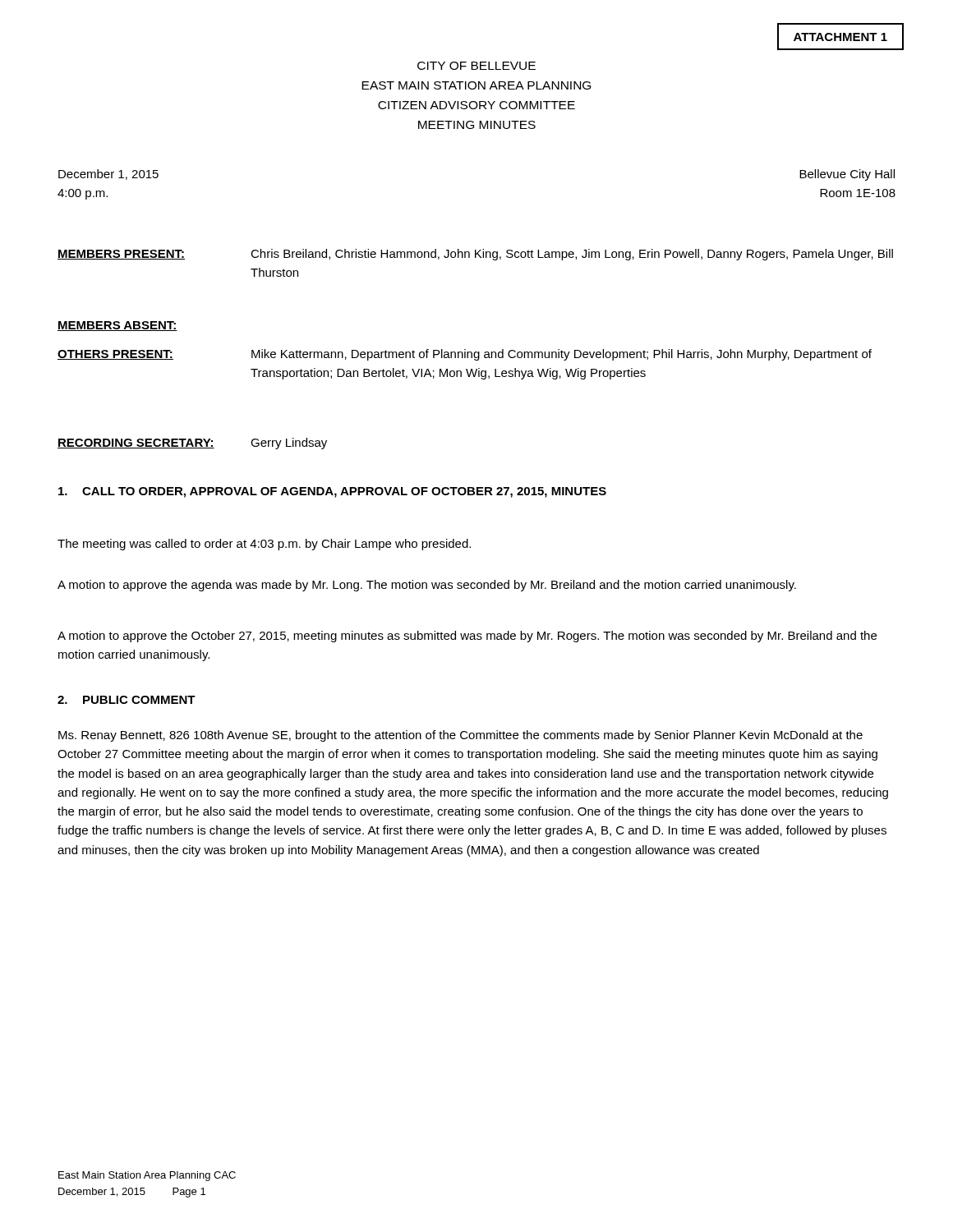This screenshot has width=953, height=1232.
Task: Navigate to the text starting "Bellevue City Hall Room 1E-108"
Action: (847, 183)
